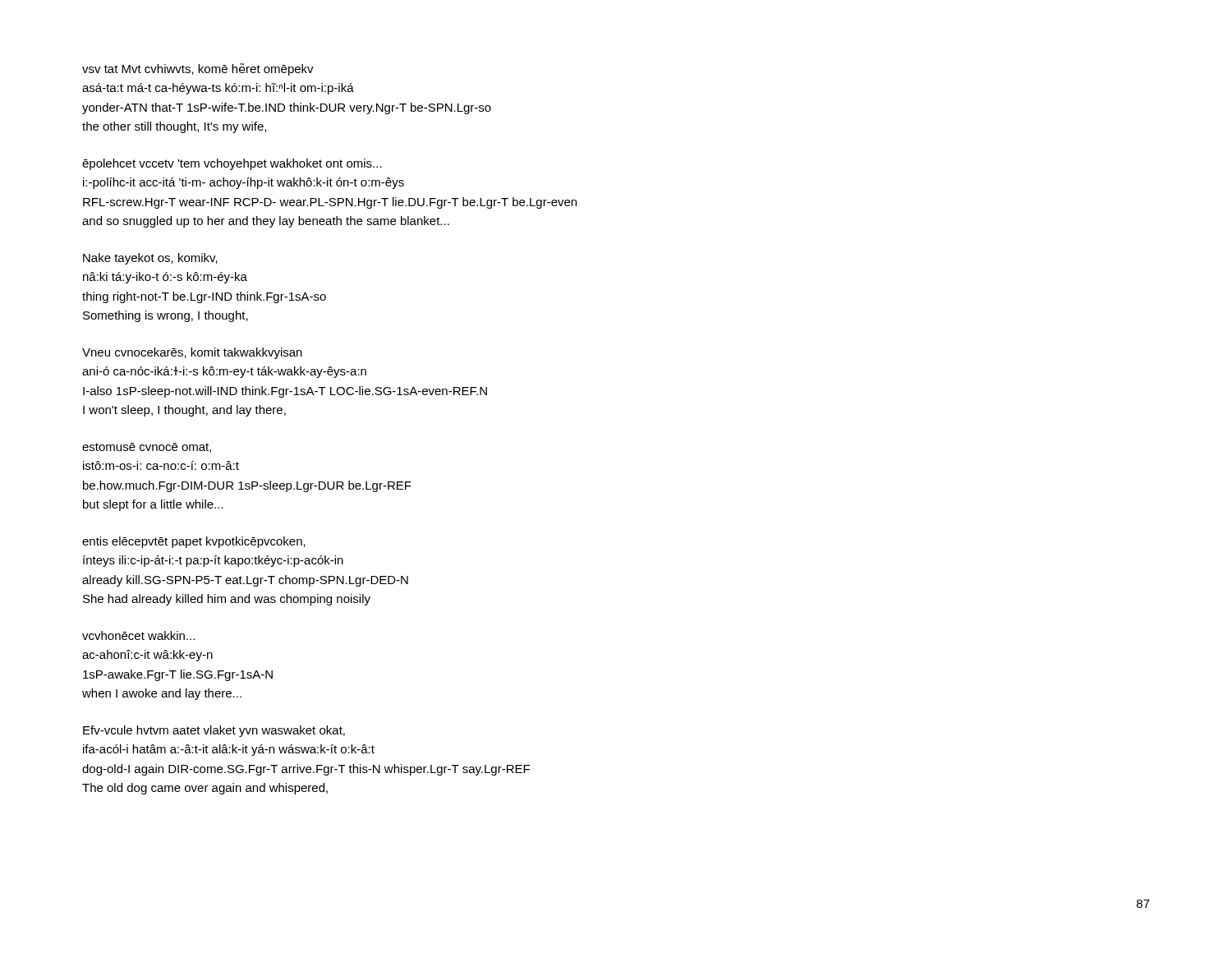Where is the passage that starts "Efv-vcule hvtvm aatet vlaket yvn waswaket okat,"?

513,759
